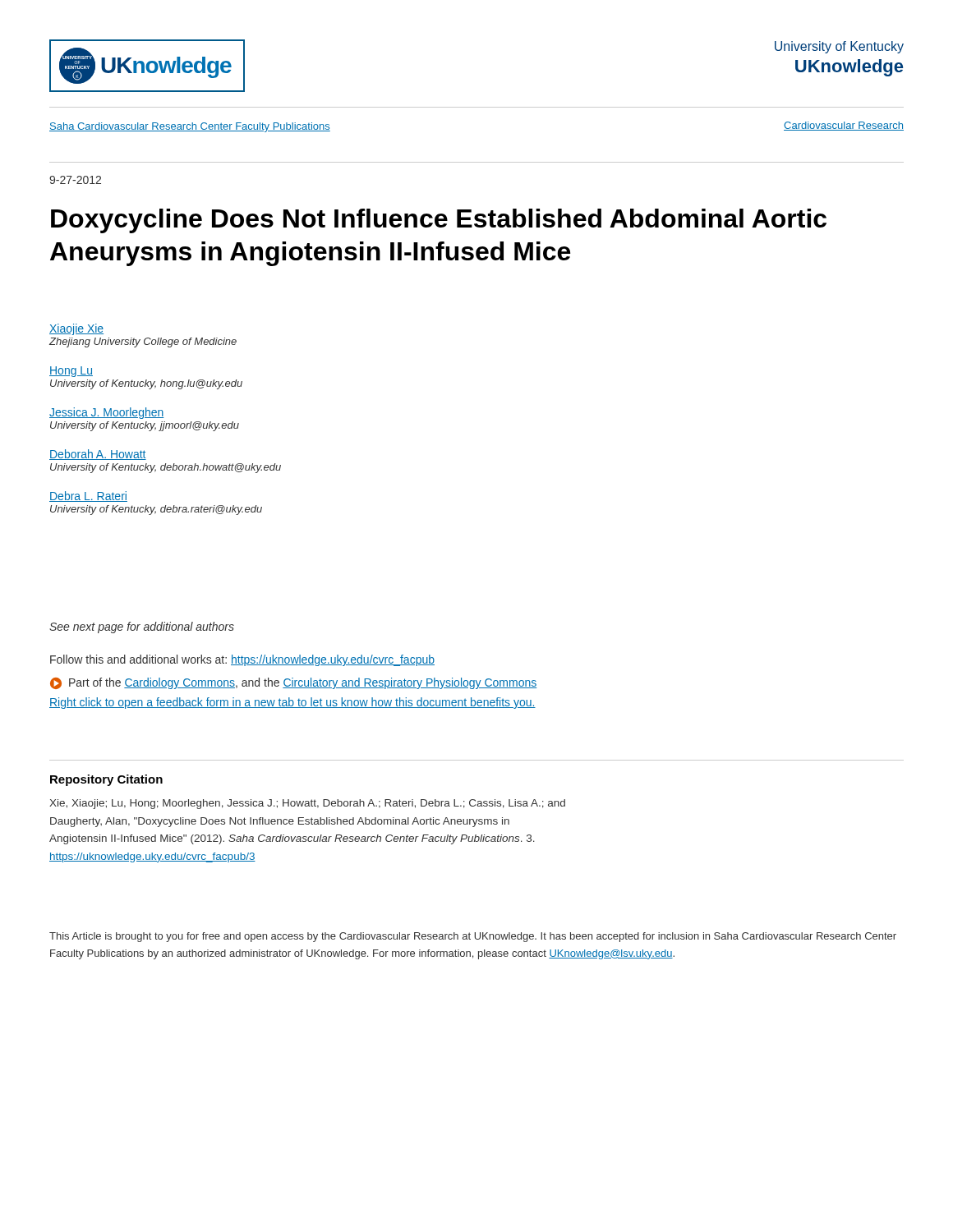This screenshot has height=1232, width=953.
Task: Find the element starting "Hong Lu University of Kentucky, hong.lu@uky.edu"
Action: [x=71, y=372]
